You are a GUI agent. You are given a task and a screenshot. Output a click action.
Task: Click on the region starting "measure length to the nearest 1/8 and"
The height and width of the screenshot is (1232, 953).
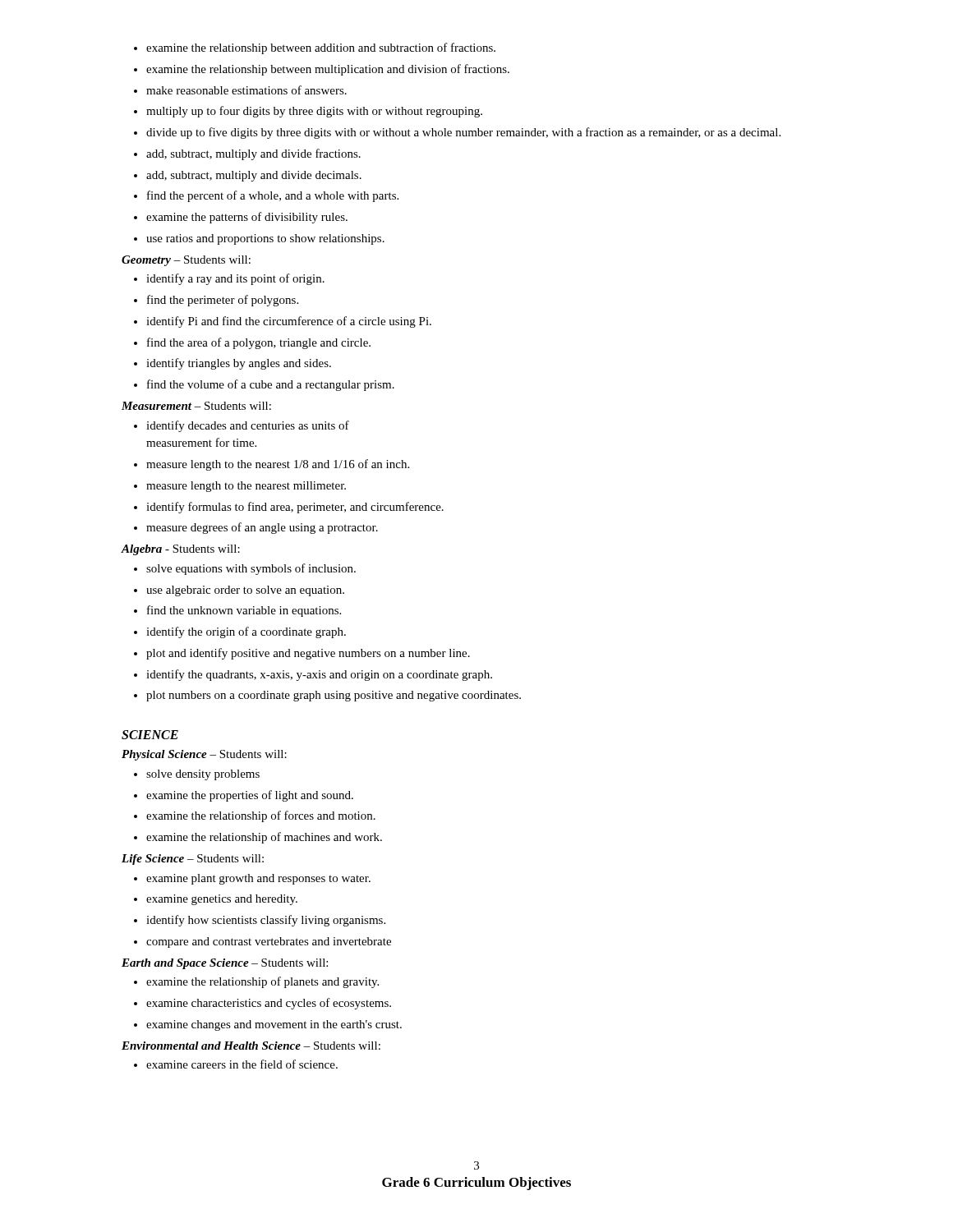(x=272, y=465)
